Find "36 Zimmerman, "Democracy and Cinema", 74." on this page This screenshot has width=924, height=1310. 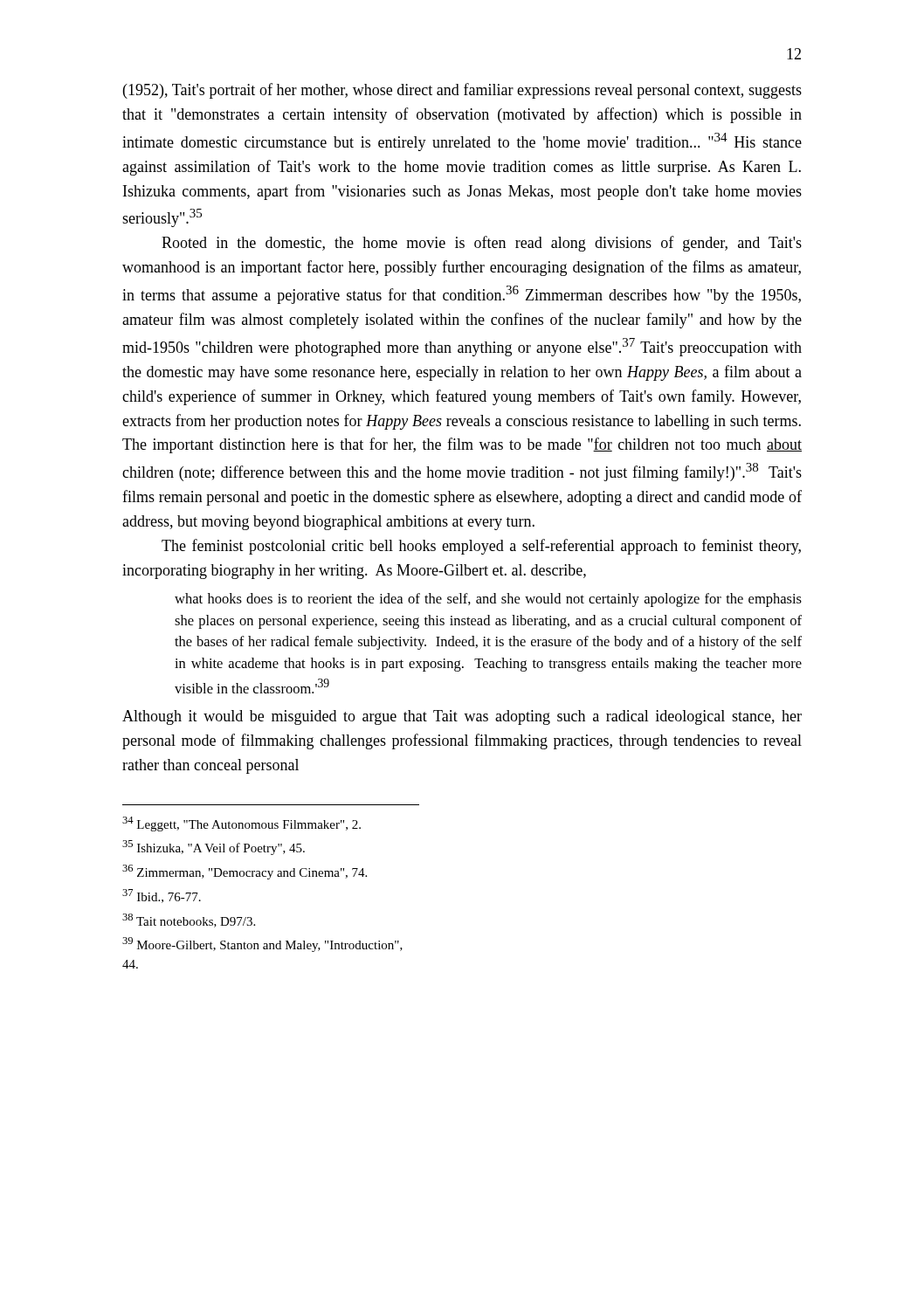pos(245,871)
